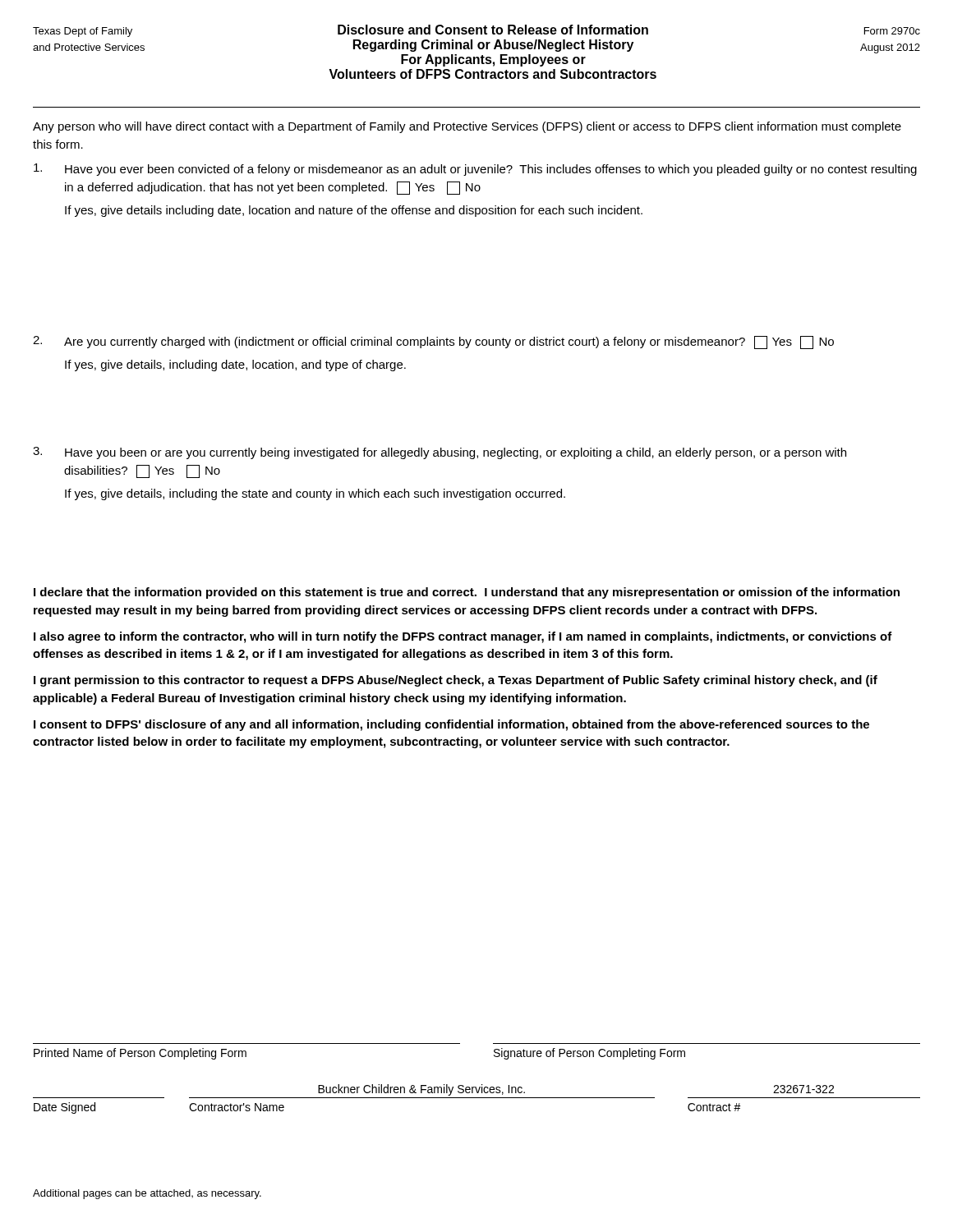Viewport: 953px width, 1232px height.
Task: Locate the block starting "Have you ever been convicted of"
Action: [x=476, y=189]
